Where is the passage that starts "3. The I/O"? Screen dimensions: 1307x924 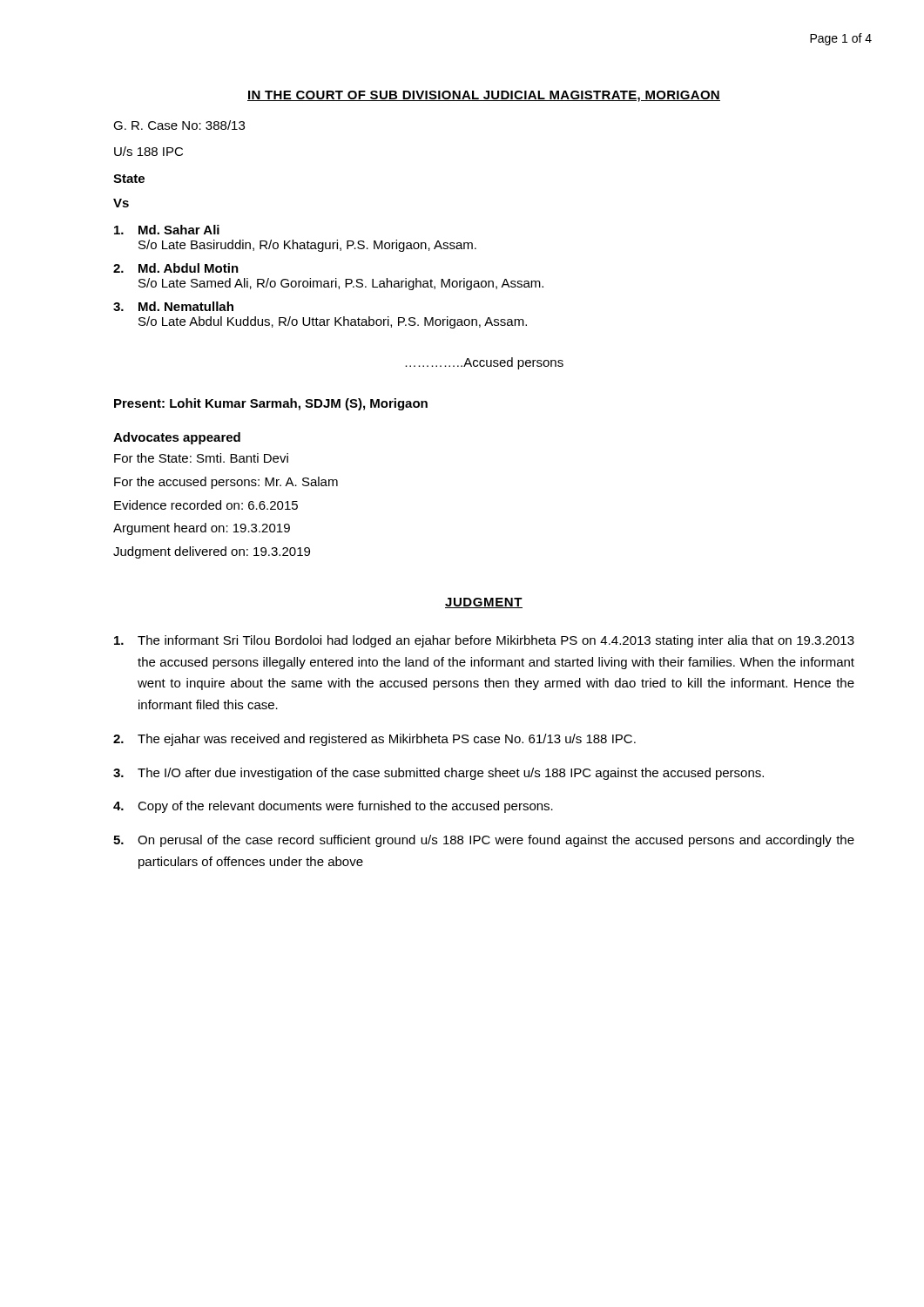(x=484, y=773)
